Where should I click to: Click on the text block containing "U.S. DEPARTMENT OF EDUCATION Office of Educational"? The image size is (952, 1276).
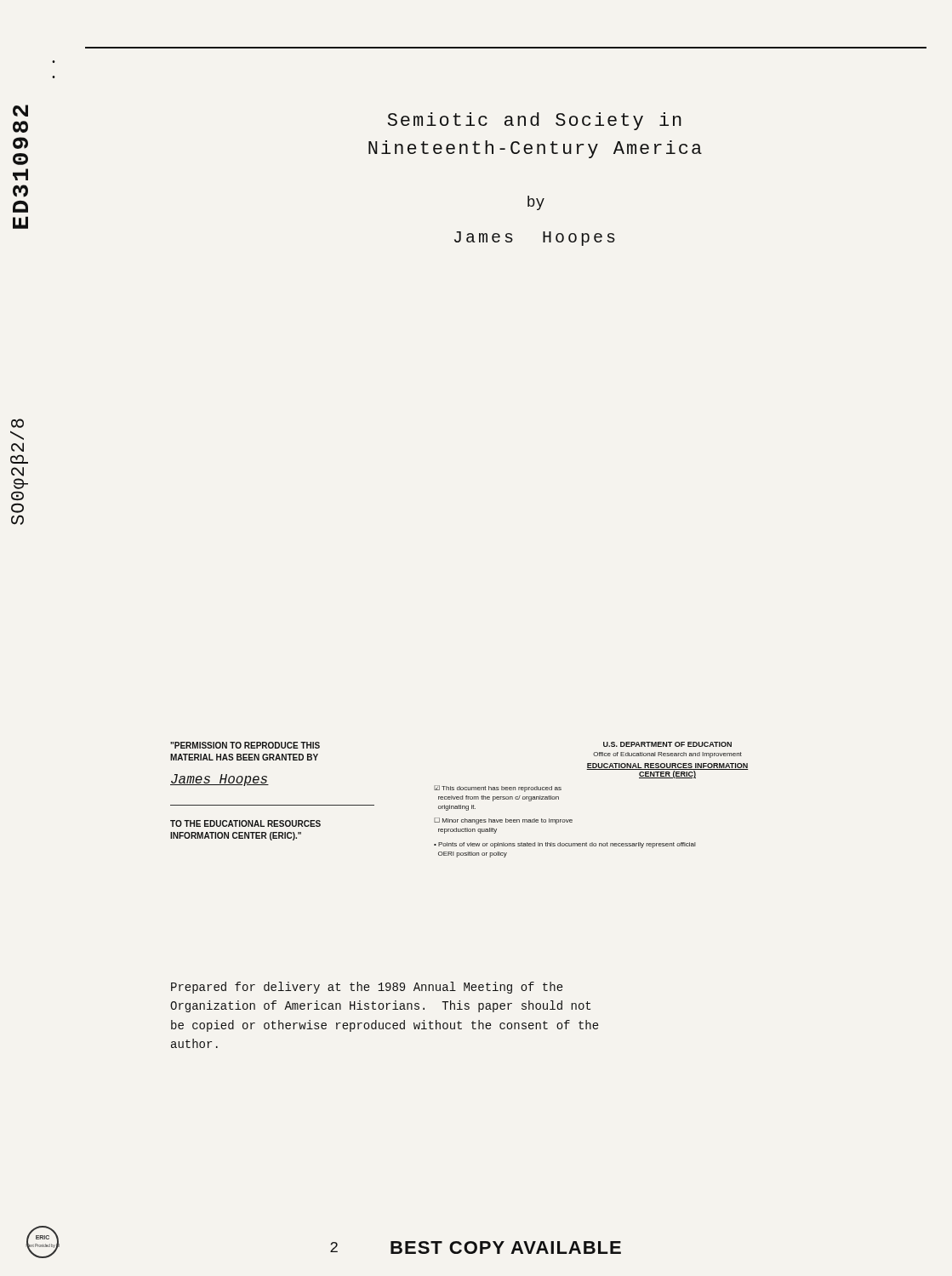[x=667, y=744]
